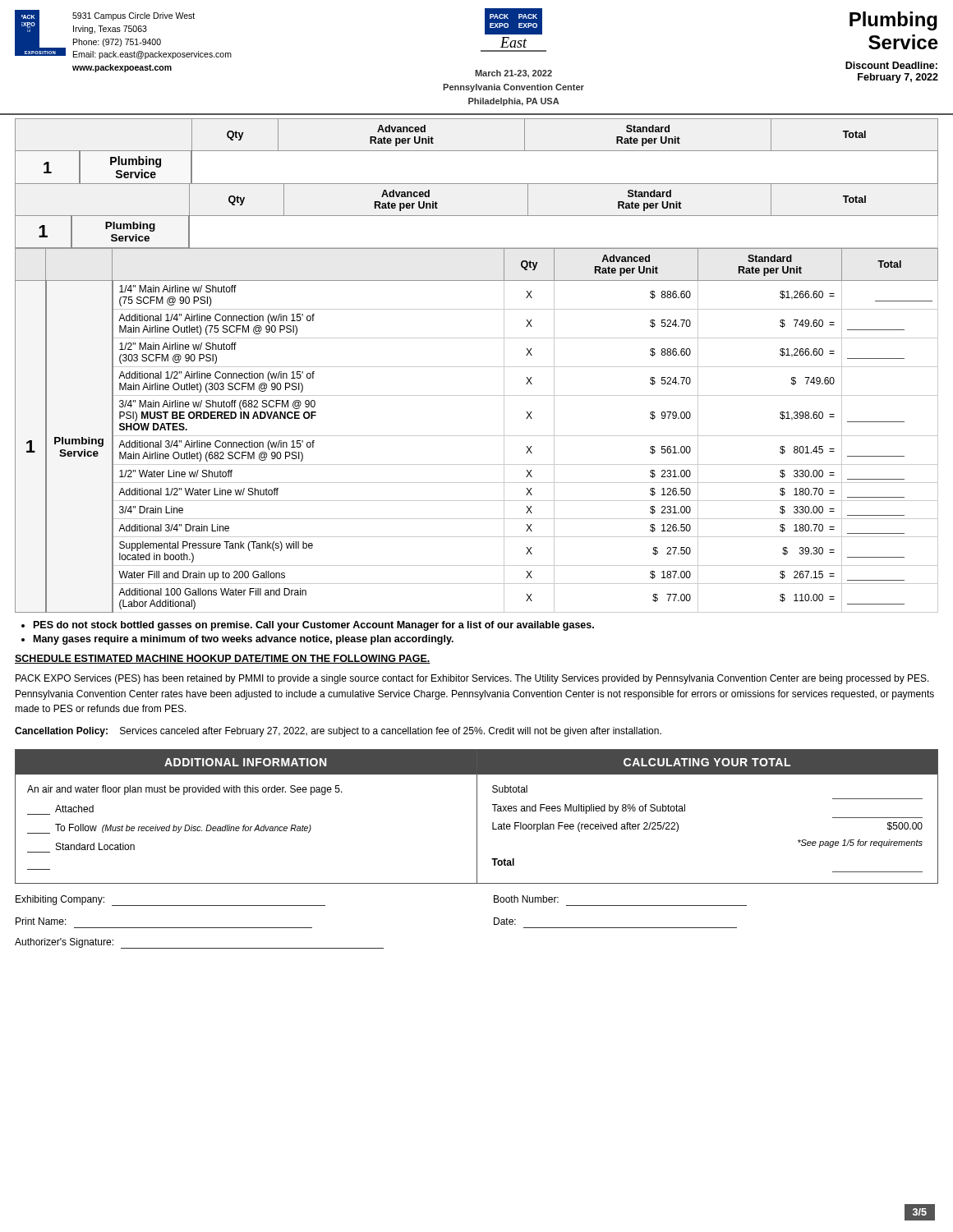This screenshot has width=953, height=1232.
Task: Find the list item with the text "PES do not stock bottled gasses on"
Action: (x=476, y=632)
